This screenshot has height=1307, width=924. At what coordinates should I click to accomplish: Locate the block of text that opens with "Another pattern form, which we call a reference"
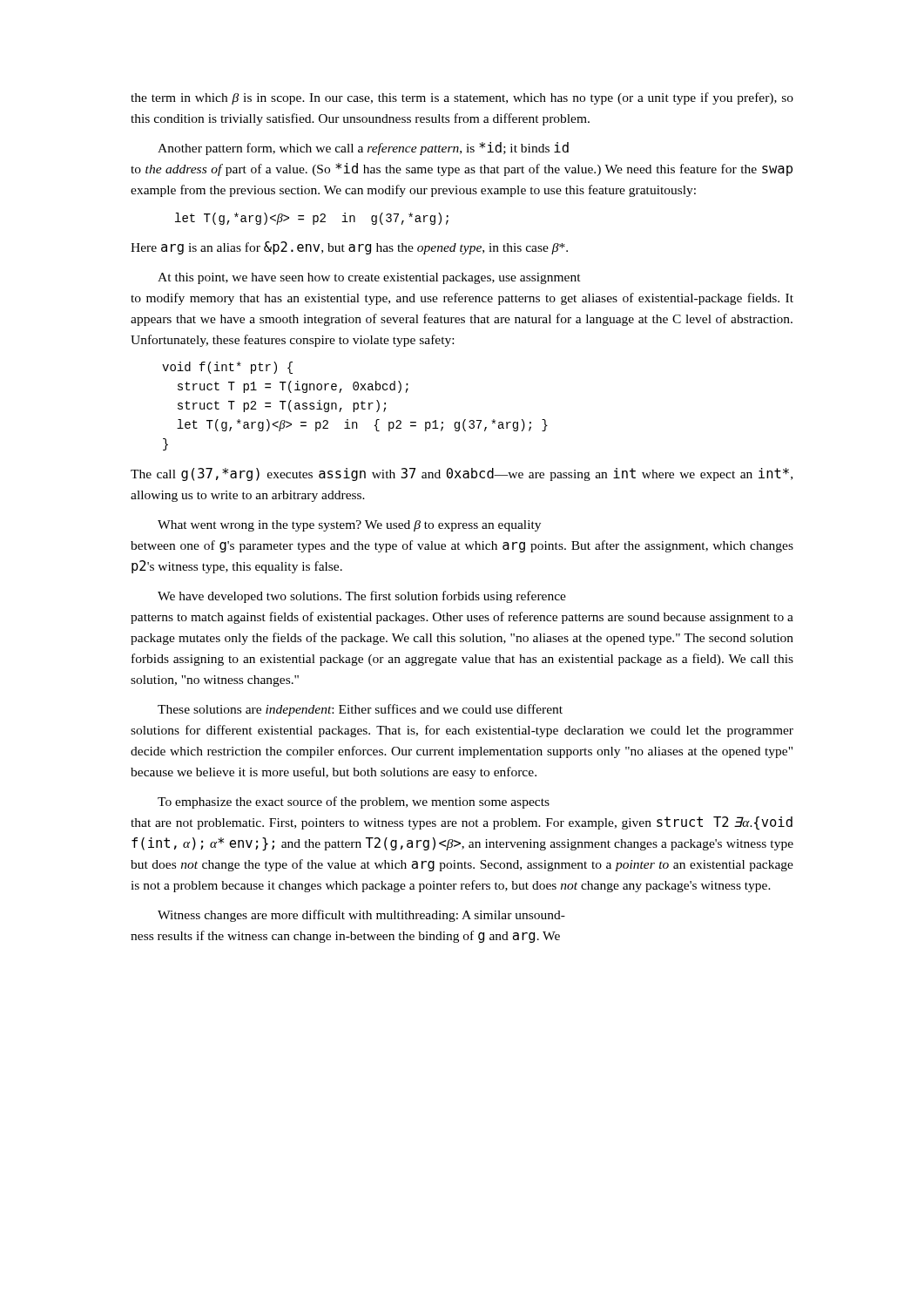(x=462, y=167)
